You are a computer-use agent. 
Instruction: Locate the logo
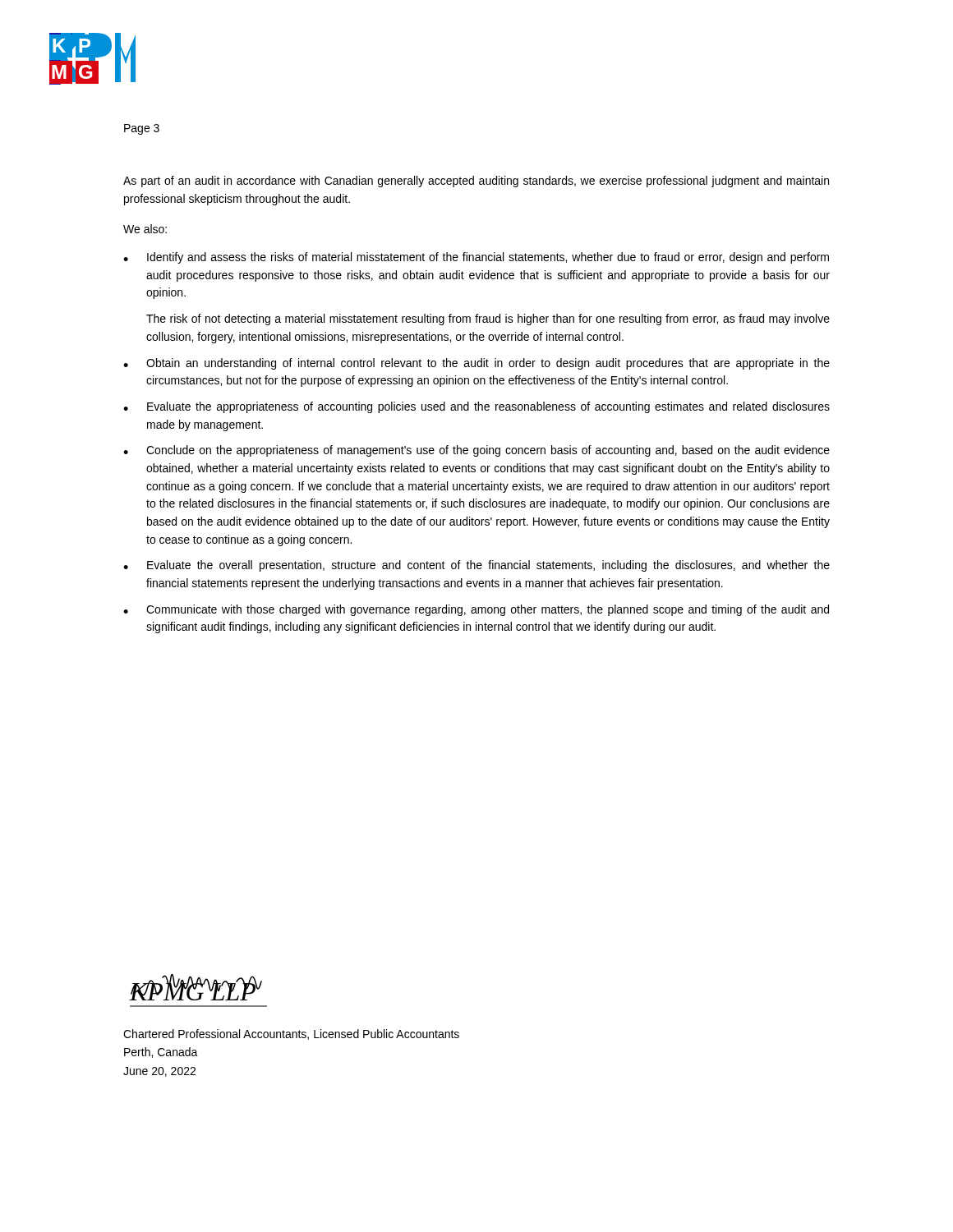pos(92,58)
